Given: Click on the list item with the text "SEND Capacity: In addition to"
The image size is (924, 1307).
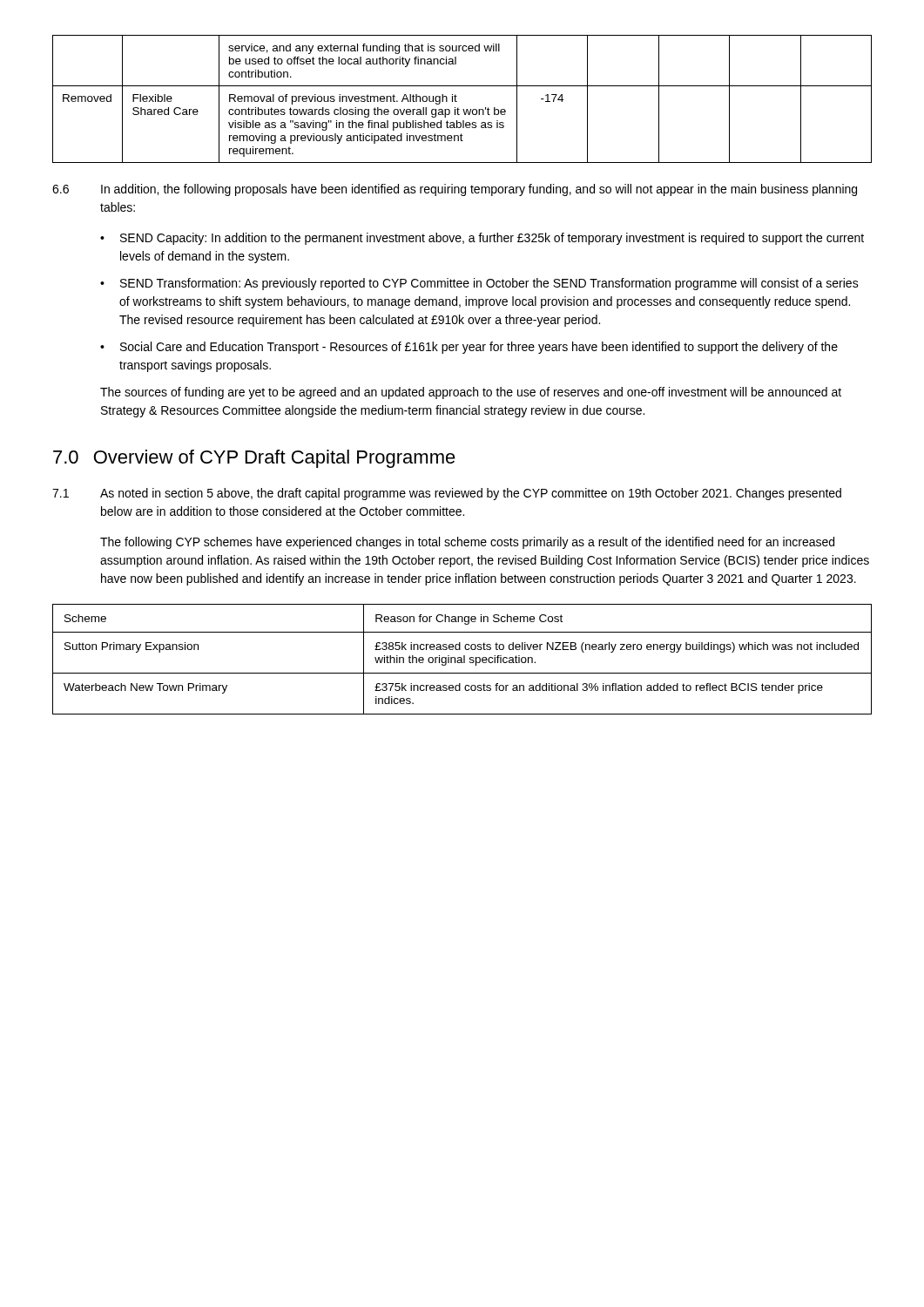Looking at the screenshot, I should (x=492, y=247).
